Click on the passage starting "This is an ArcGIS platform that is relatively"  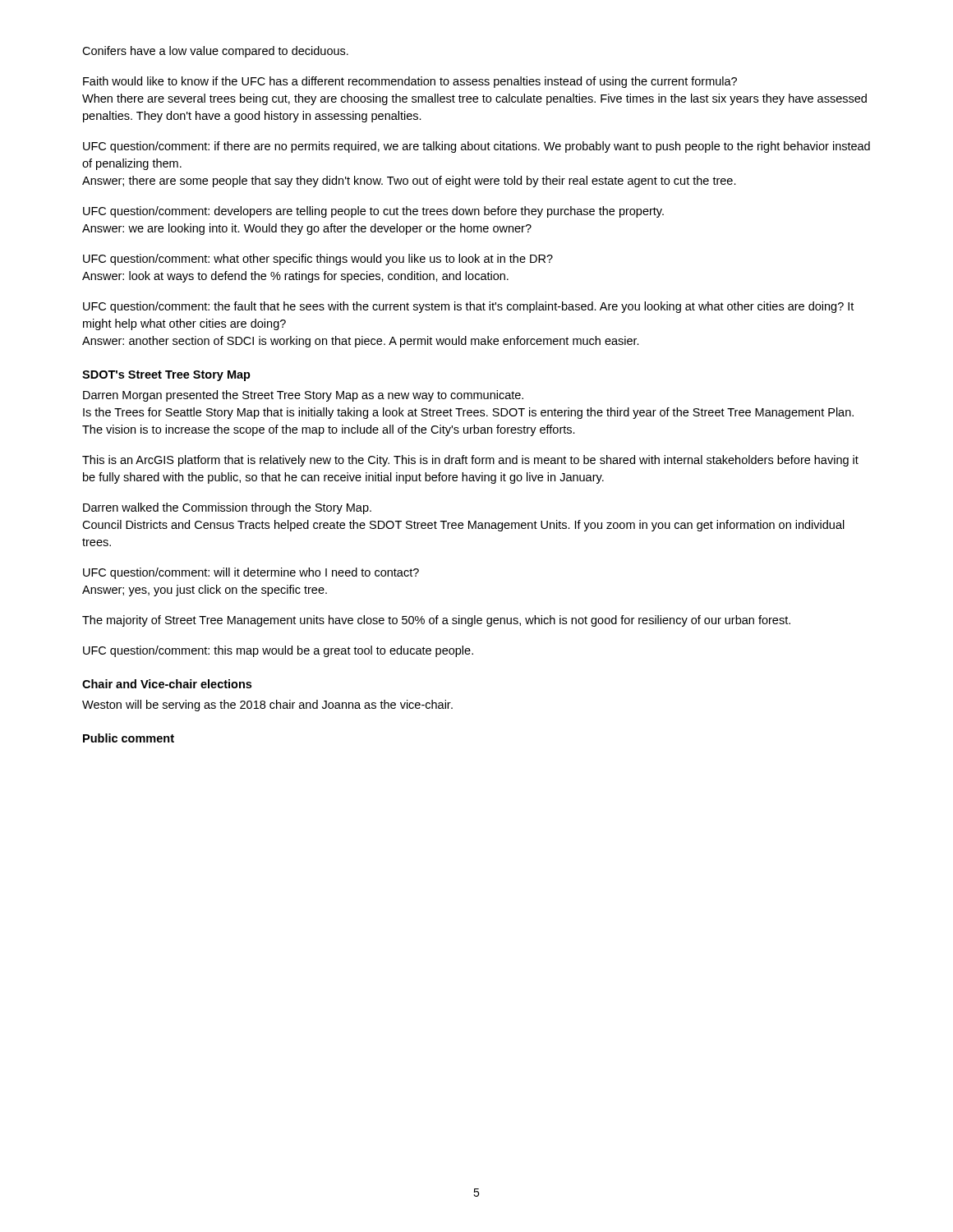tap(470, 469)
